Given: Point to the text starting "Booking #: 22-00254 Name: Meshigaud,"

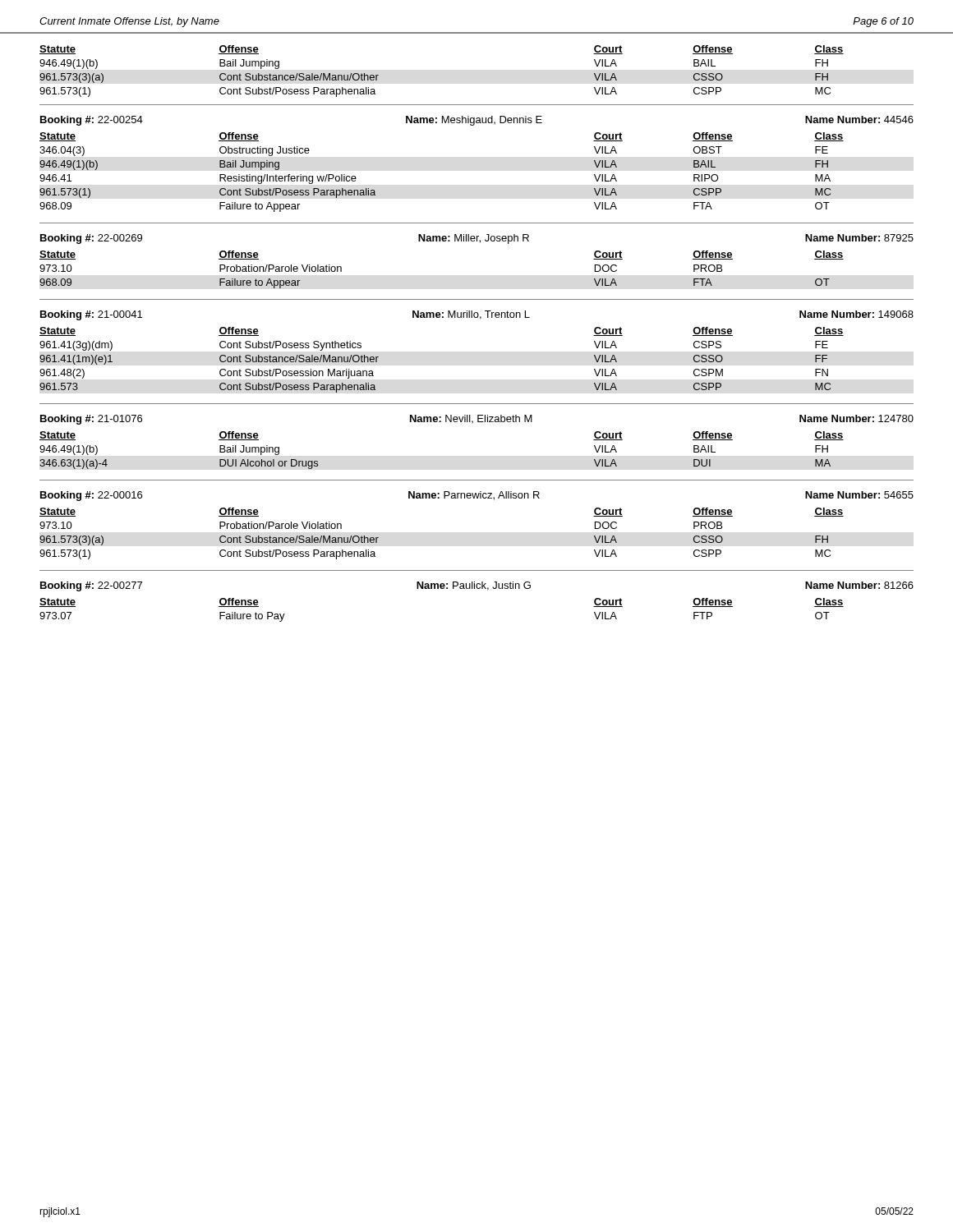Looking at the screenshot, I should pos(476,120).
